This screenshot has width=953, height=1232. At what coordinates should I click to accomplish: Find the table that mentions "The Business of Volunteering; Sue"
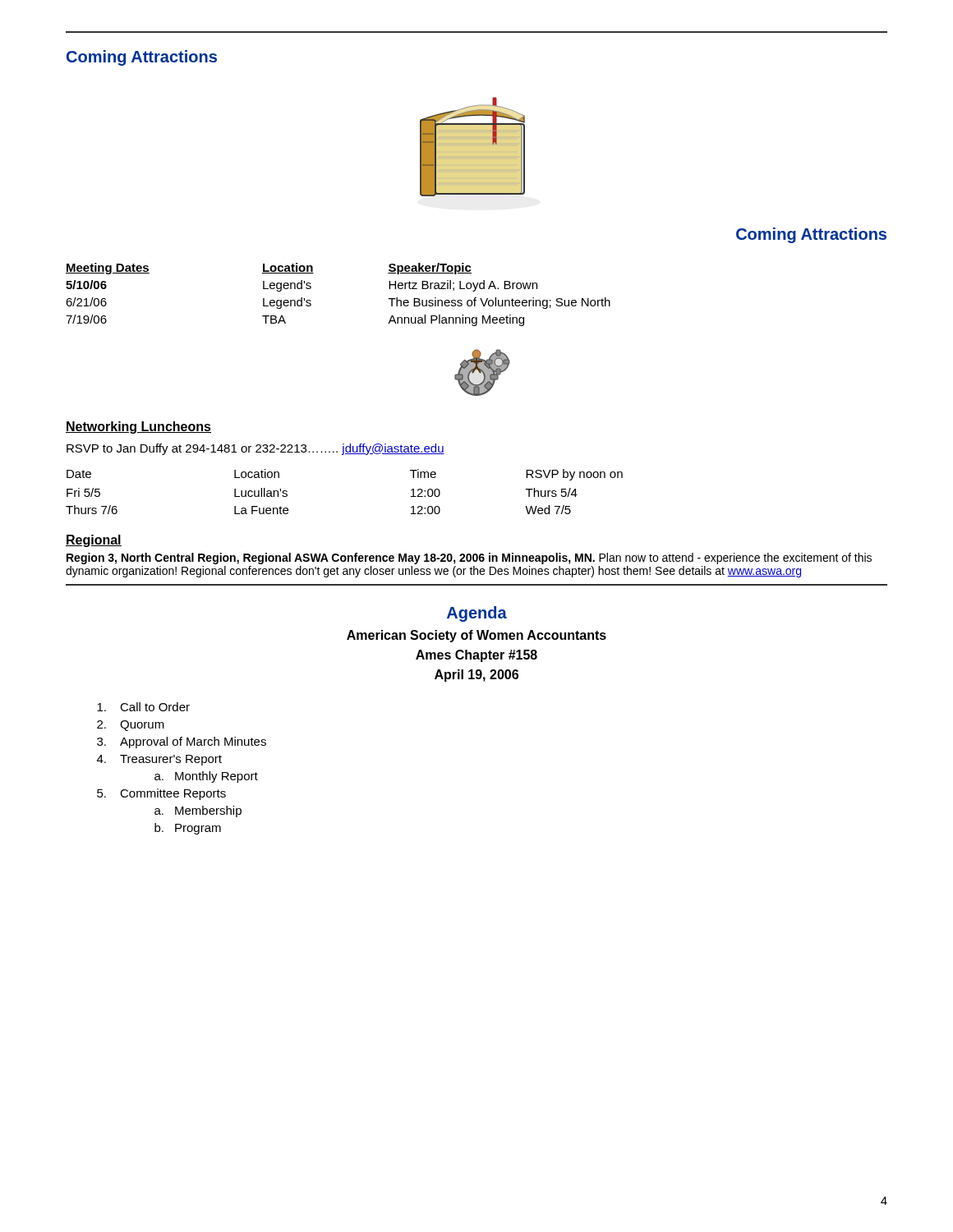[476, 293]
